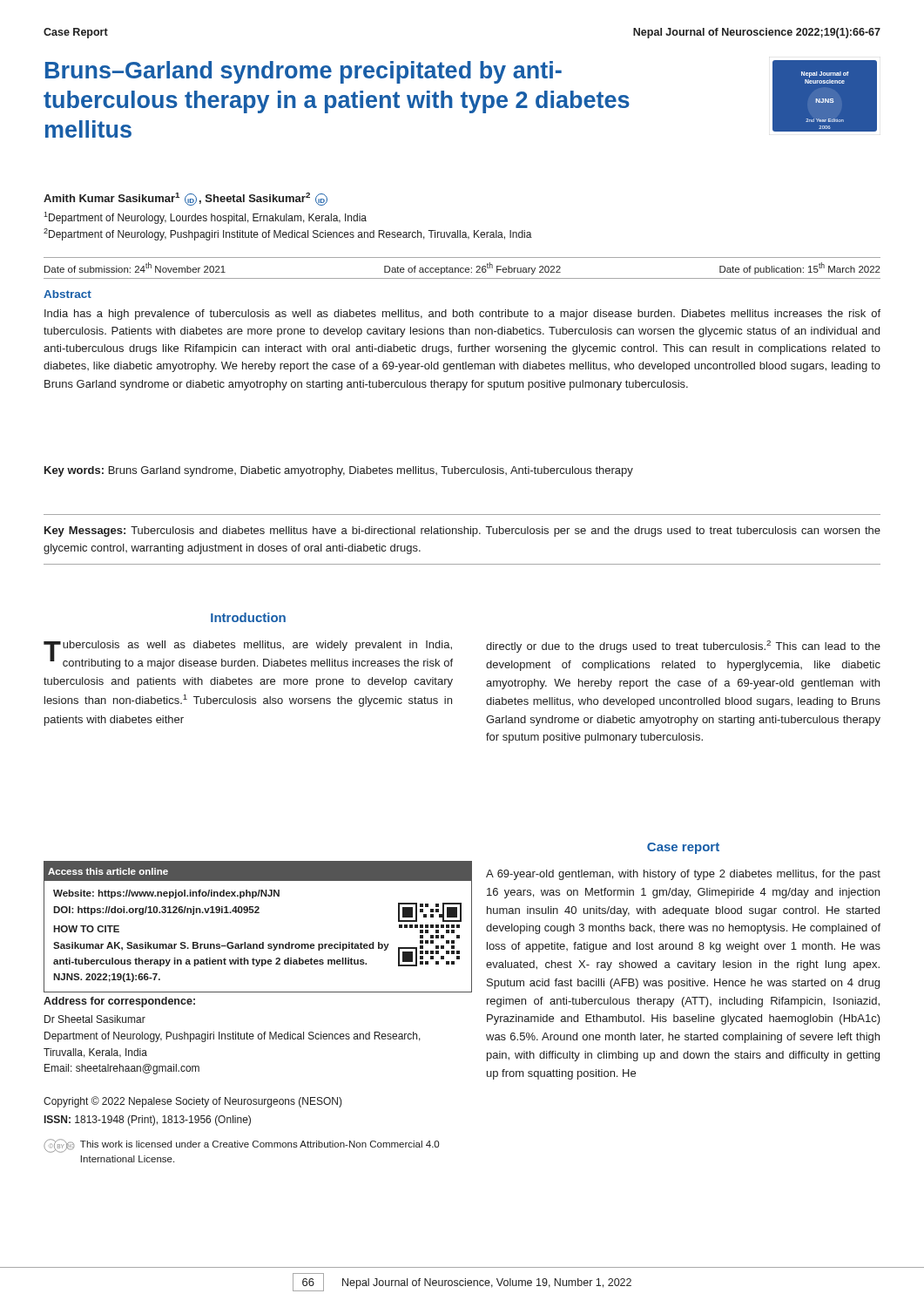Click on the text block that reads "A 69-year-old gentleman, with history"

[x=683, y=973]
